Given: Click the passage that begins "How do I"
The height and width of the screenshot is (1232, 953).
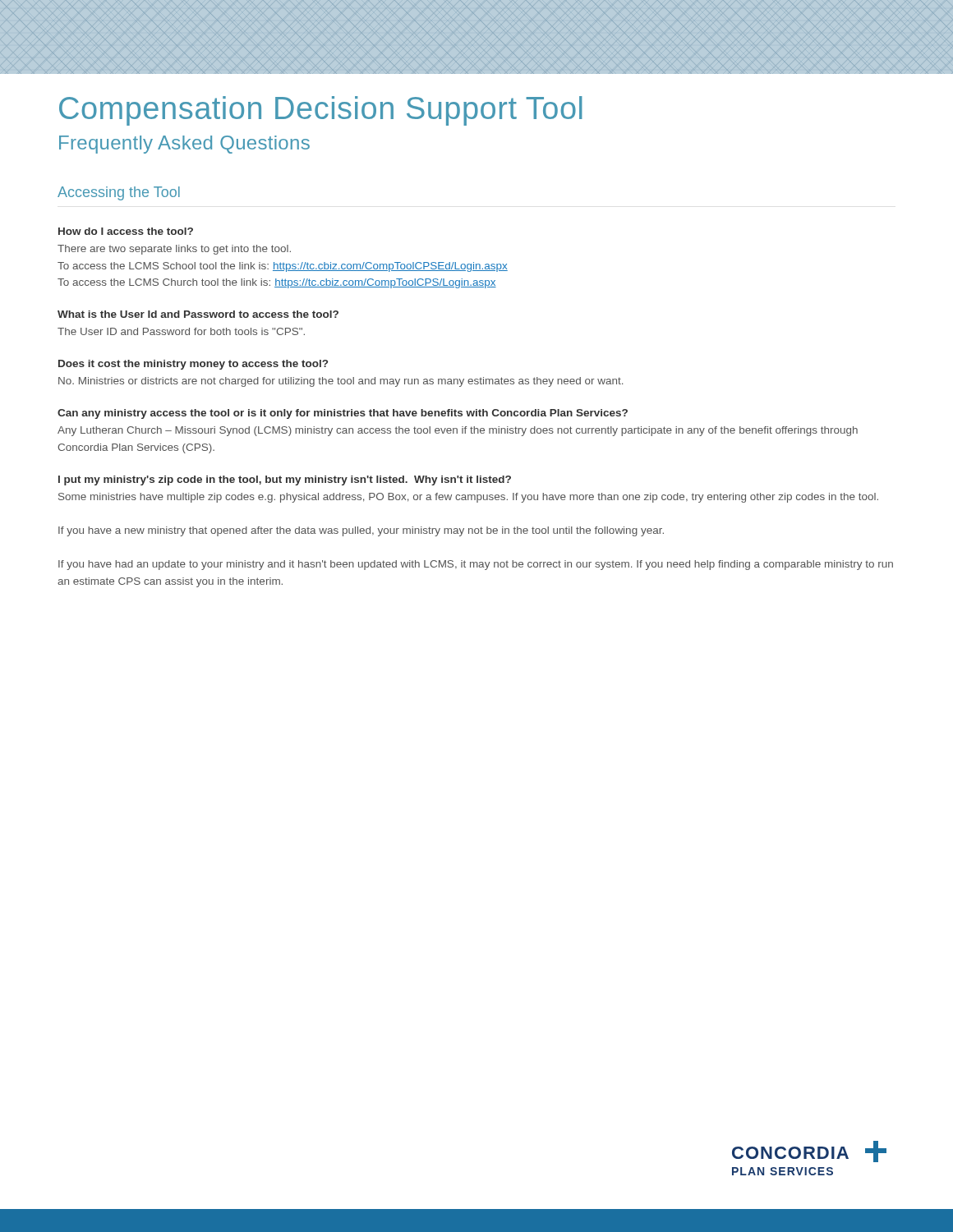Looking at the screenshot, I should 476,258.
